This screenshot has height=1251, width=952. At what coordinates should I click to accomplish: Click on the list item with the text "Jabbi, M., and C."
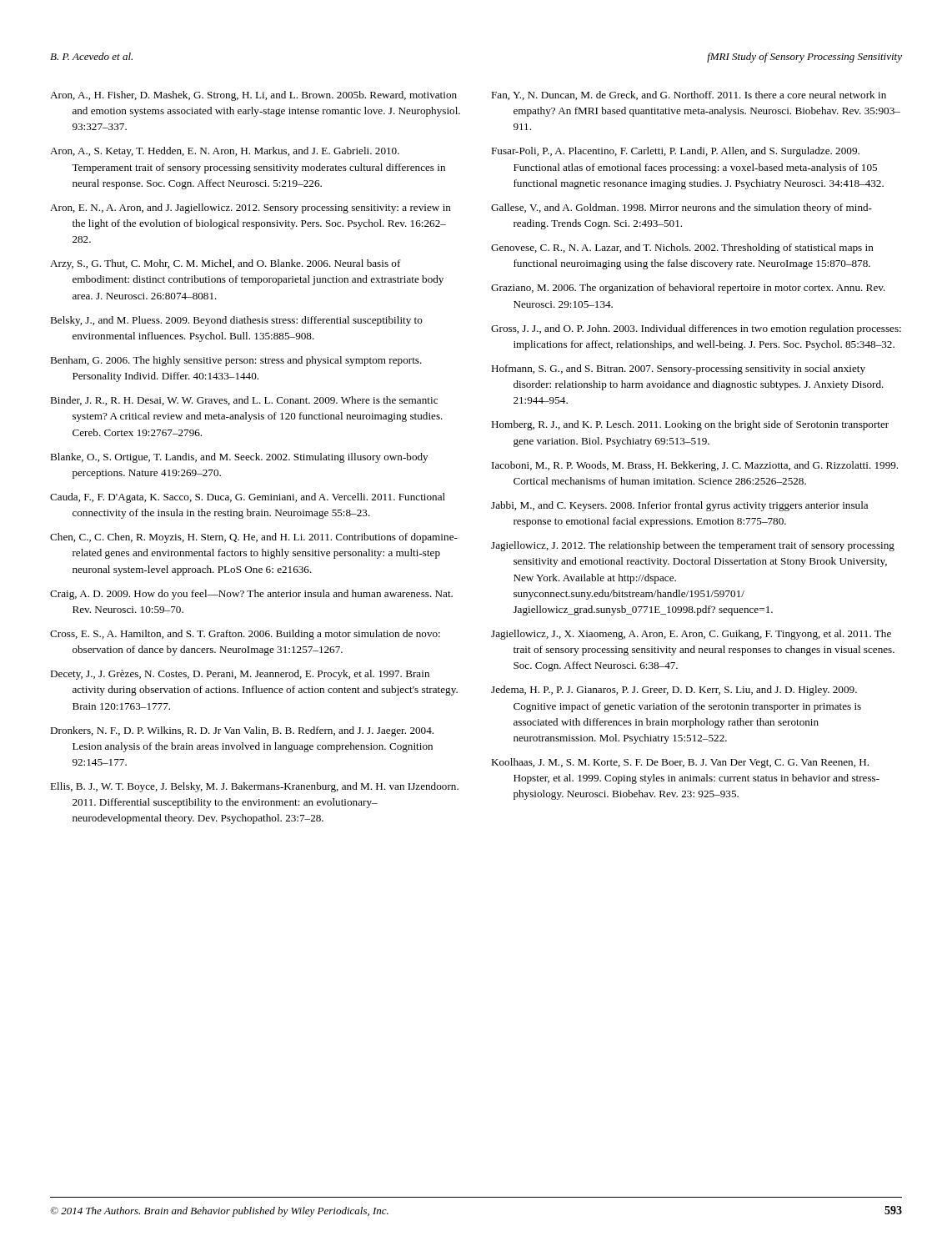(x=680, y=513)
